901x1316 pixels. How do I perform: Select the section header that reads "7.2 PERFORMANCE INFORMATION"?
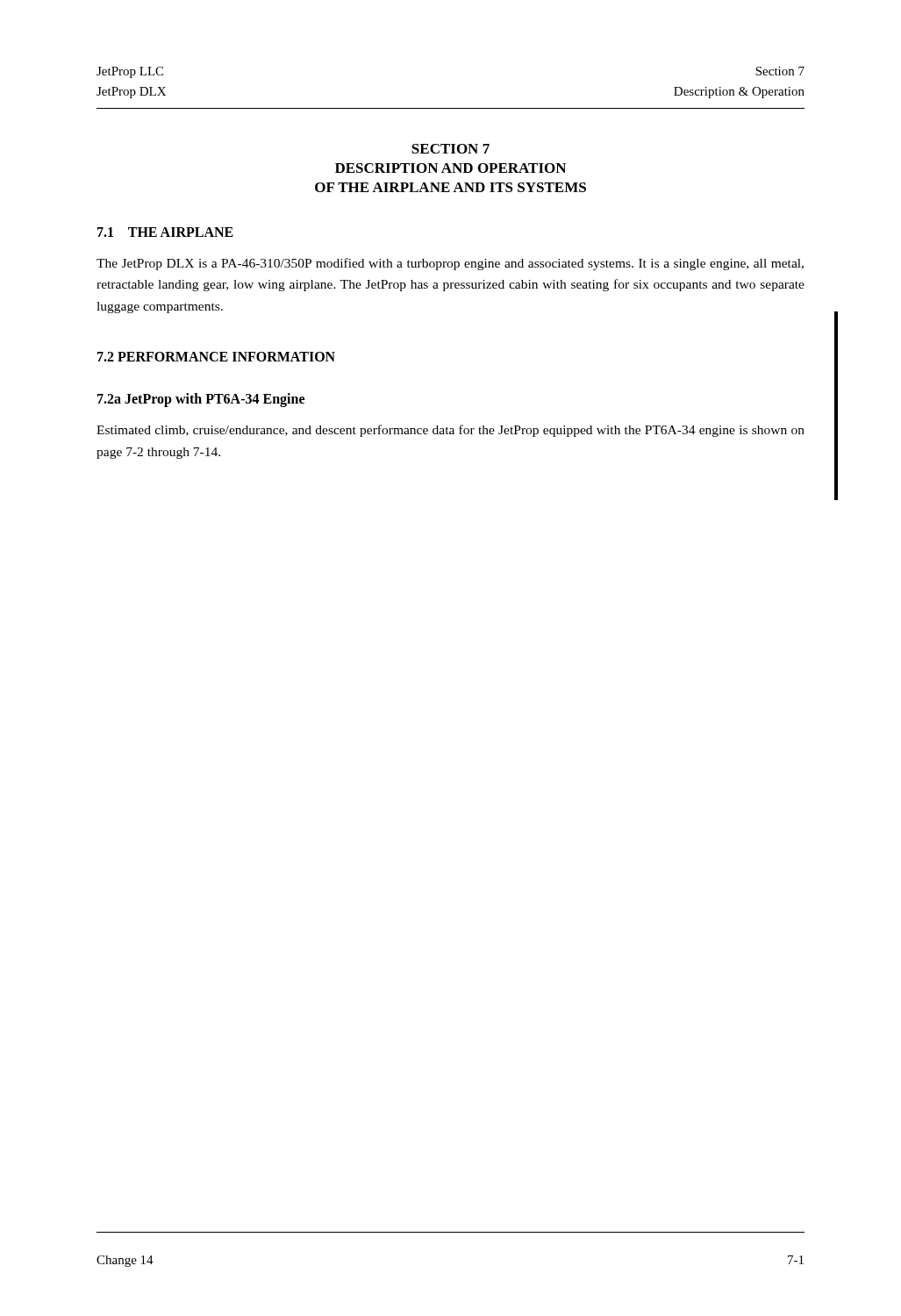(216, 357)
